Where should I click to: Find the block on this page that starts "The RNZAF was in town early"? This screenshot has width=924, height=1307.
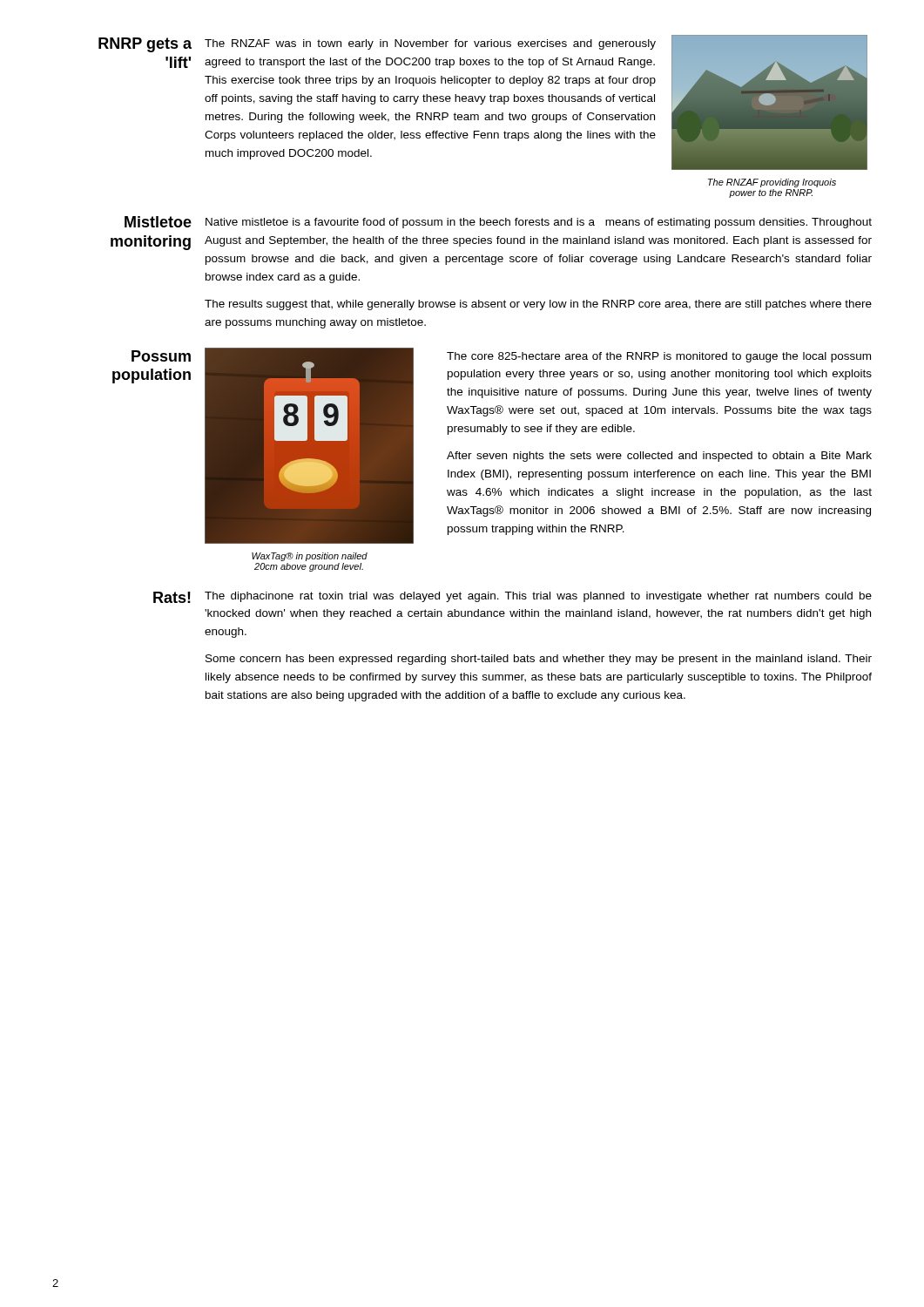(x=430, y=98)
